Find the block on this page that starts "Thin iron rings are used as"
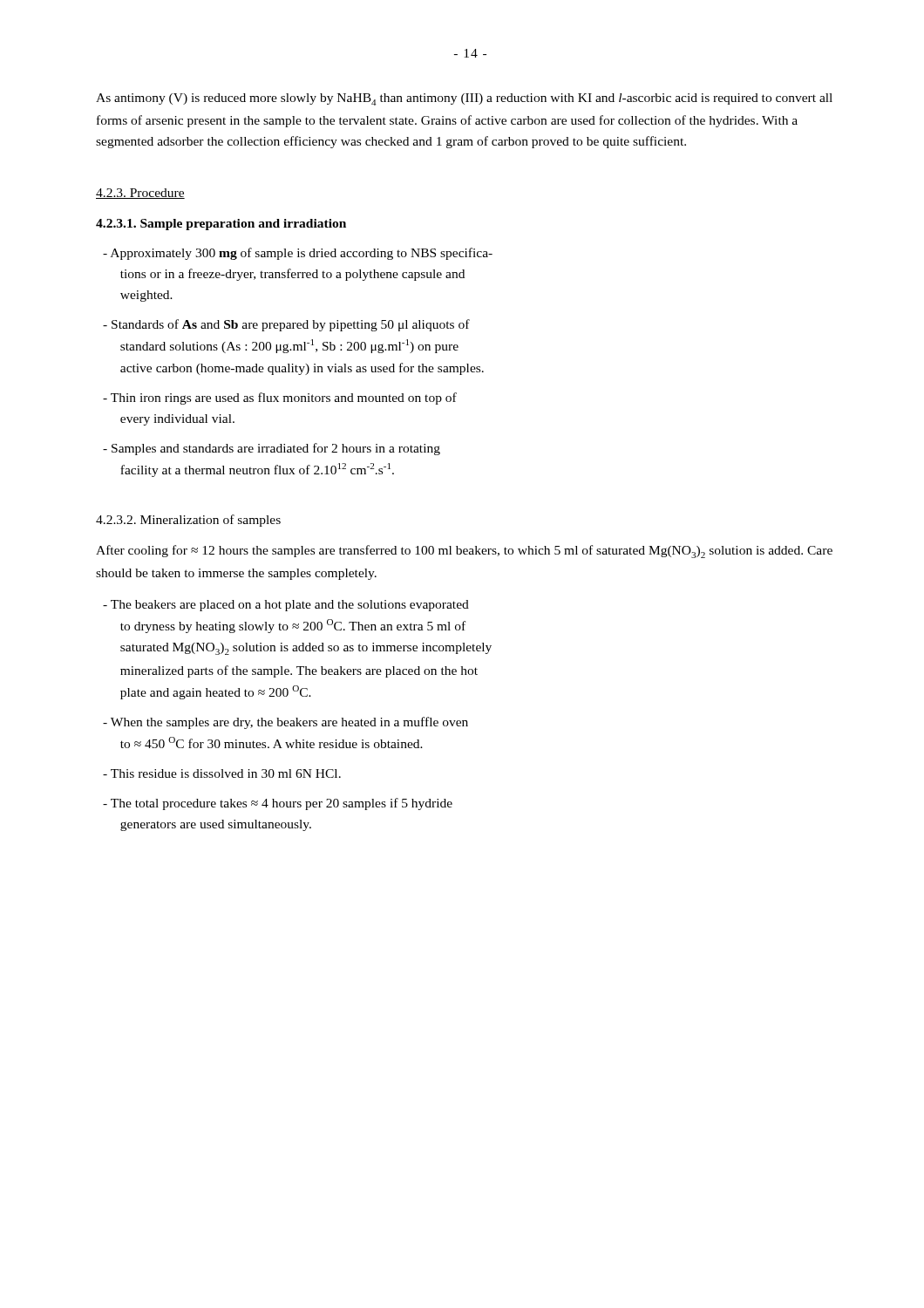 280,407
